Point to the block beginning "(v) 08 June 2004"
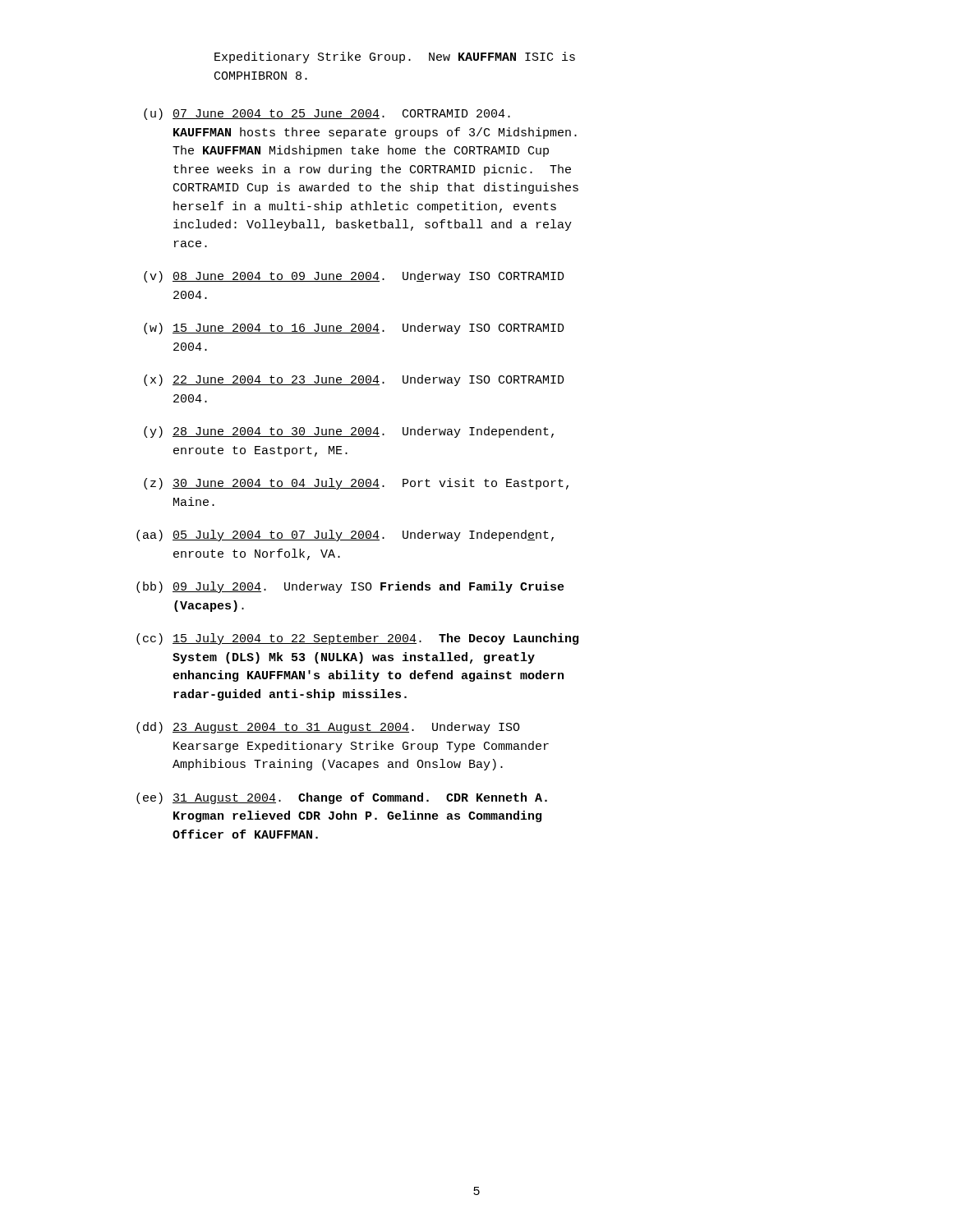953x1232 pixels. (x=497, y=287)
